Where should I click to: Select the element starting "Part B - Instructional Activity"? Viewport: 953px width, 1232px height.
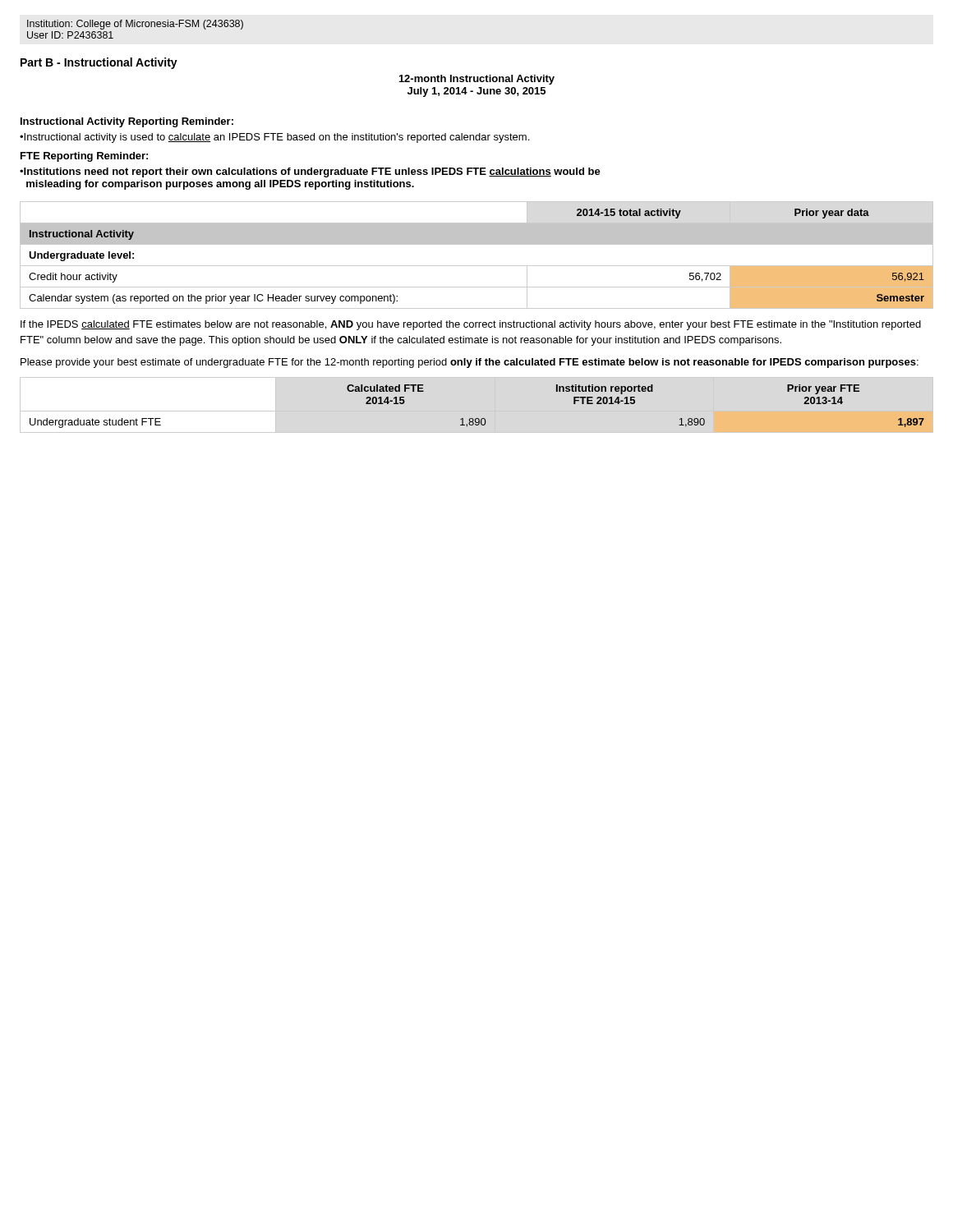[x=98, y=62]
